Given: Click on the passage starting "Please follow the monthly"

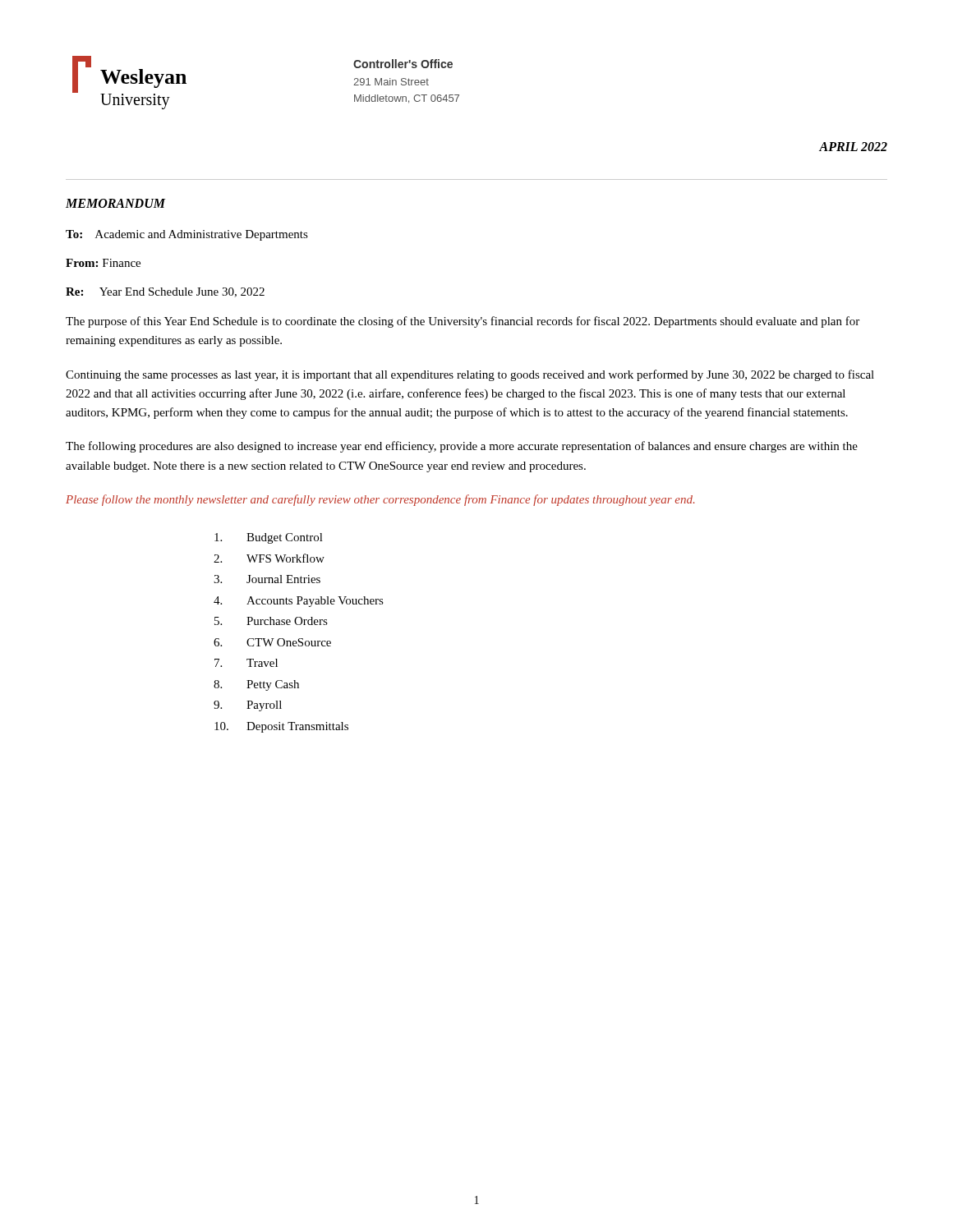Looking at the screenshot, I should (x=381, y=499).
